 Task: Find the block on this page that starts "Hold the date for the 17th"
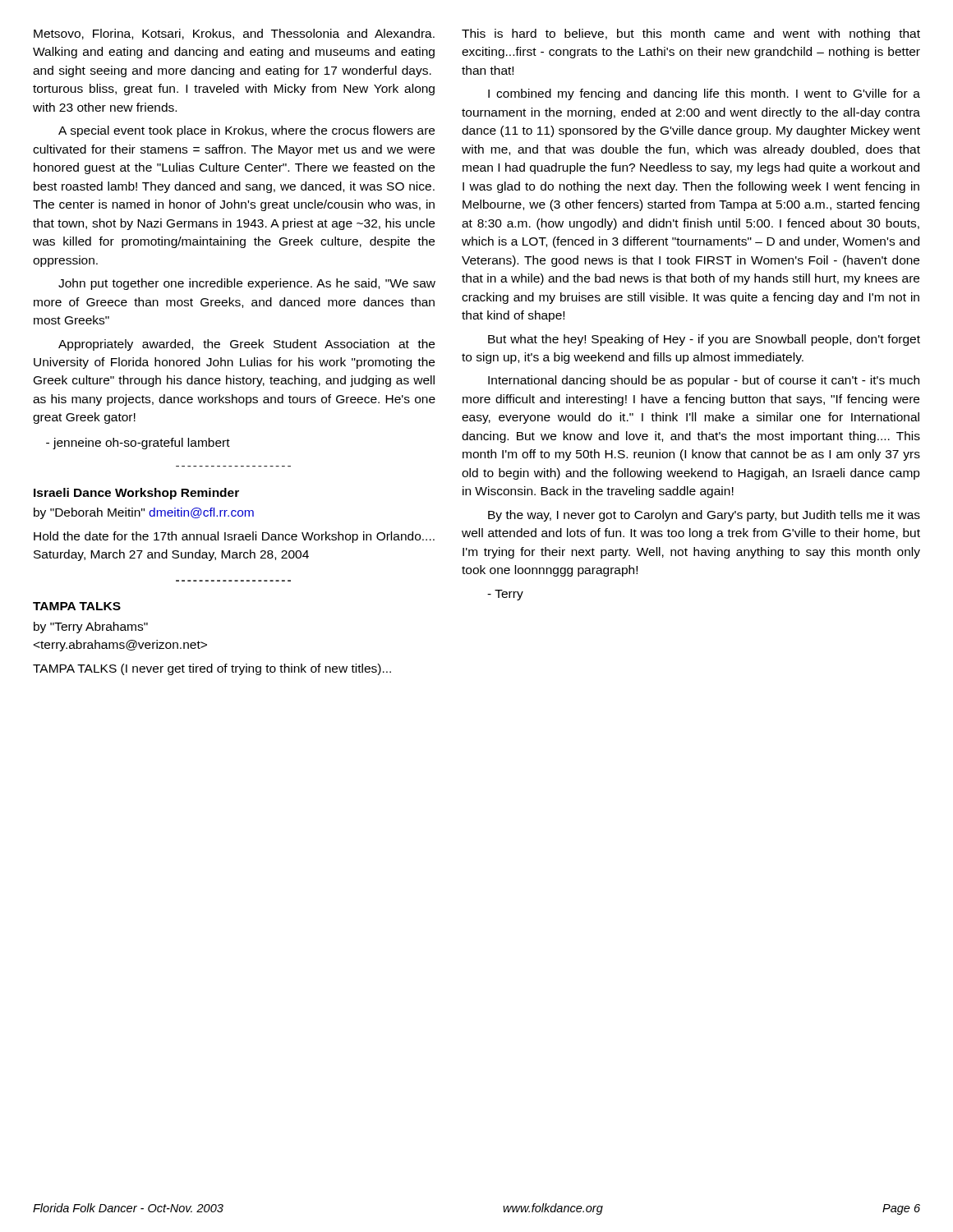234,546
